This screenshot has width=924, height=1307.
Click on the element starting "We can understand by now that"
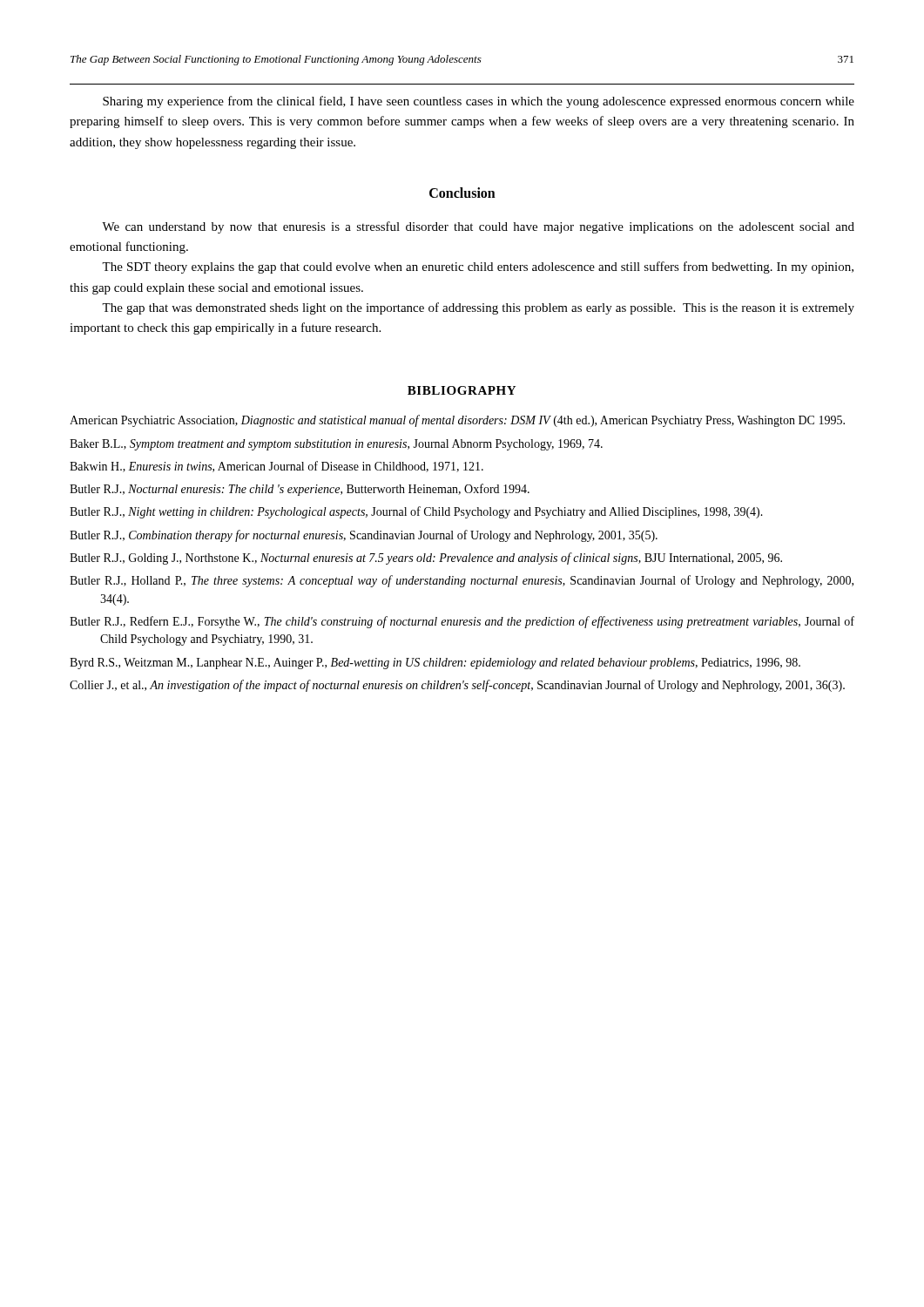click(x=462, y=277)
